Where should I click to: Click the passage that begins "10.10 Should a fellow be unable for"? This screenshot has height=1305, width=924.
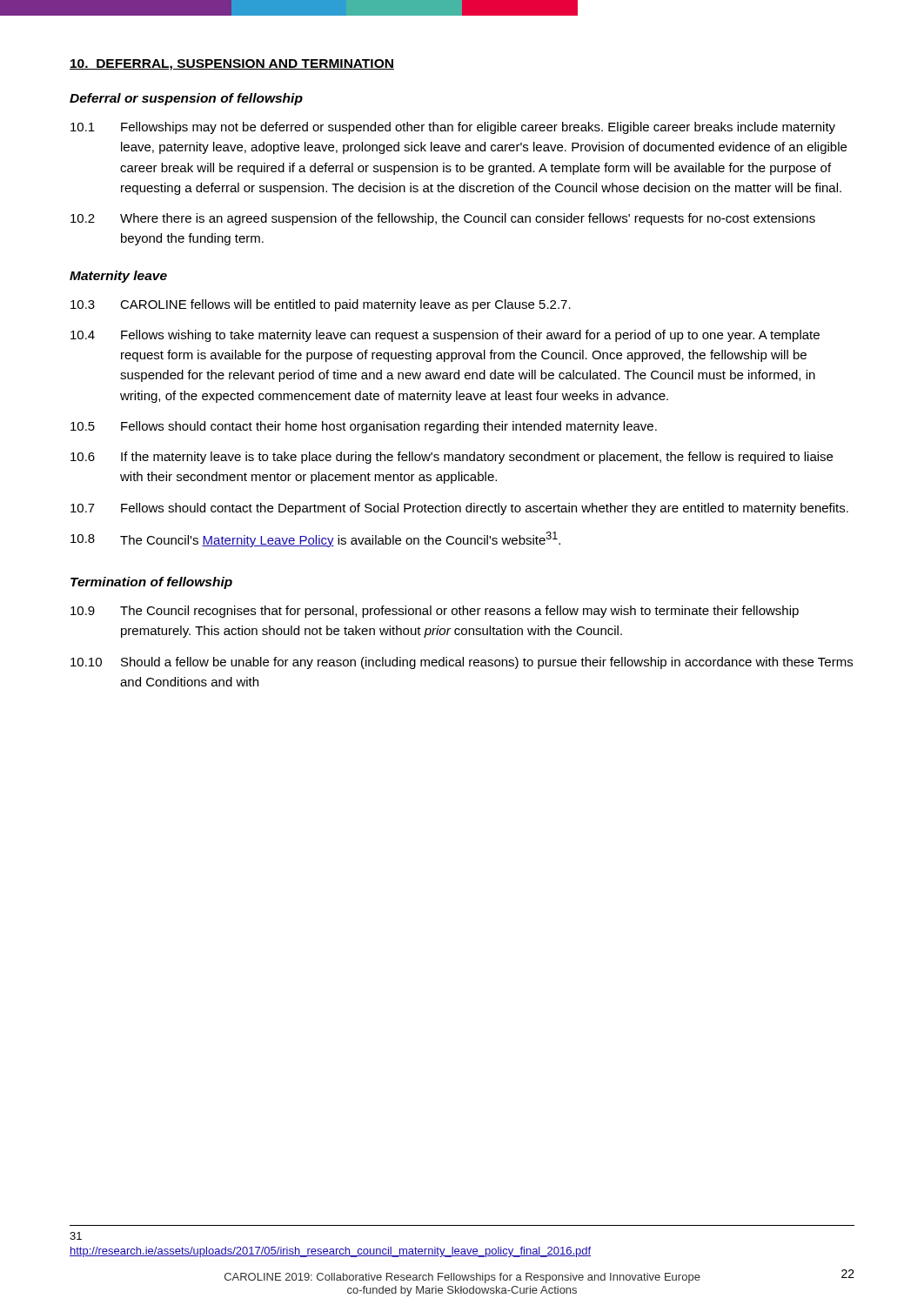coord(462,671)
